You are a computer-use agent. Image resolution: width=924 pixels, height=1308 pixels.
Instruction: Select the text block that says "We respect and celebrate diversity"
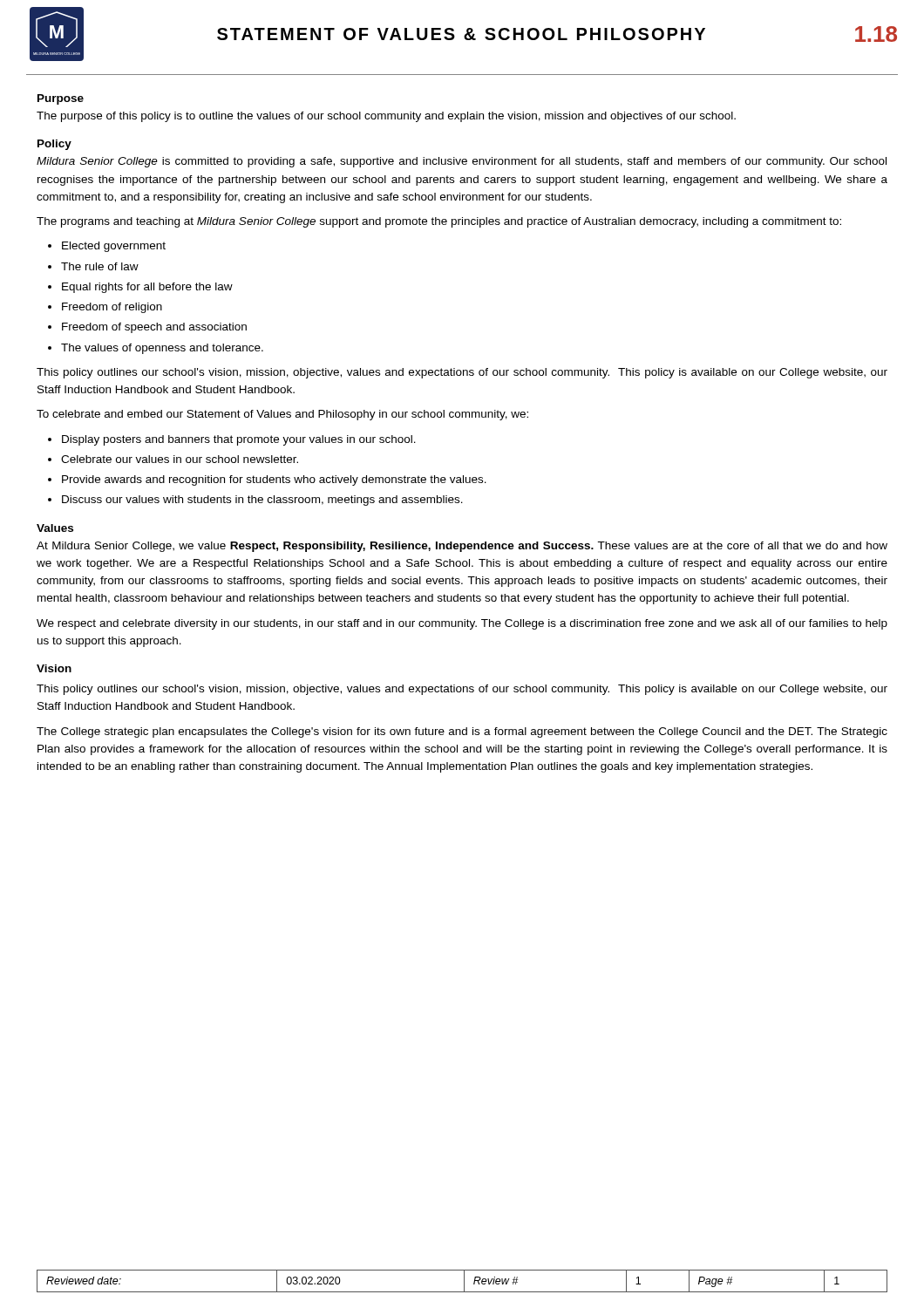click(462, 631)
